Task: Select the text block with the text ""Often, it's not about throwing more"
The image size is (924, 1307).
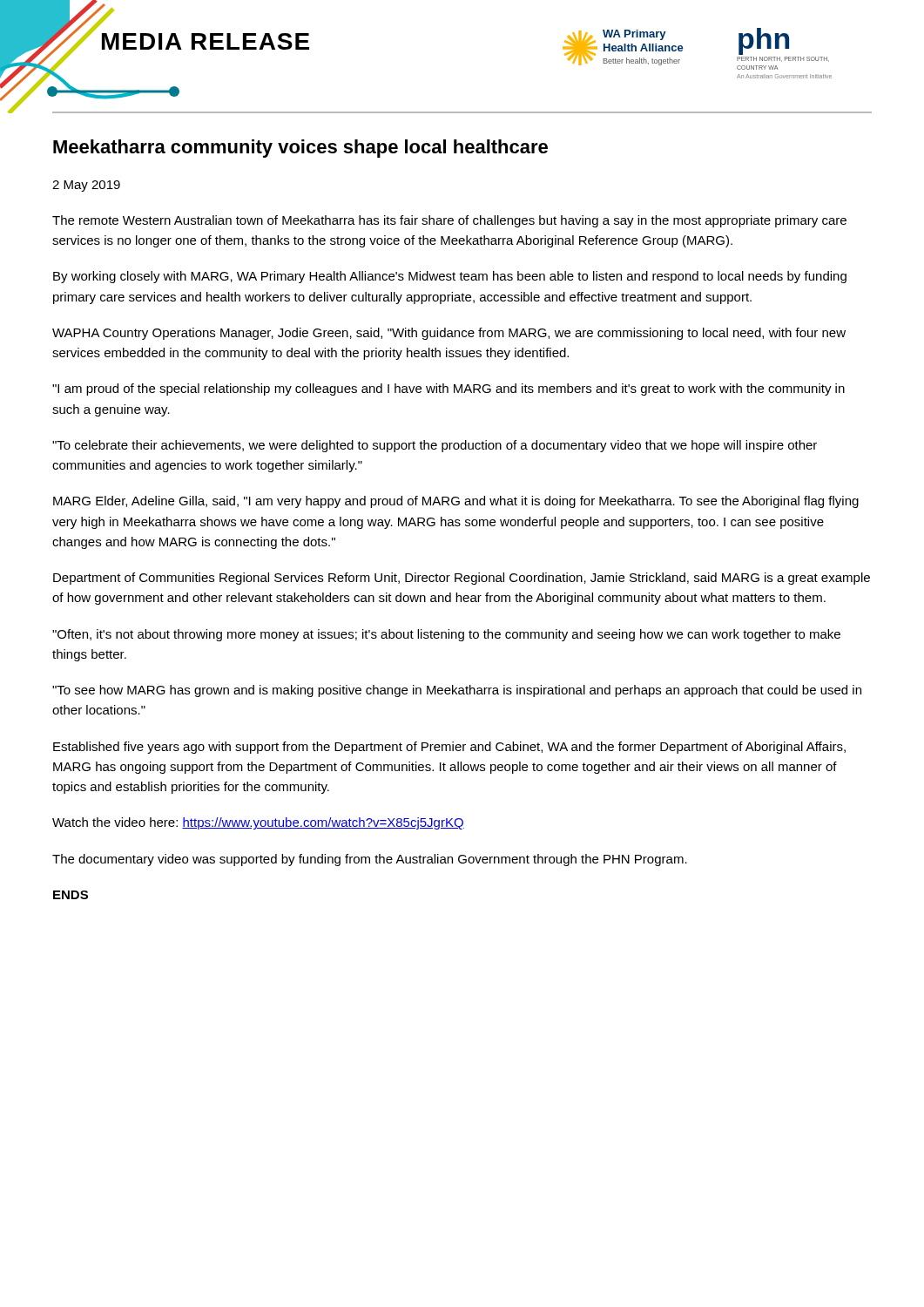Action: click(447, 644)
